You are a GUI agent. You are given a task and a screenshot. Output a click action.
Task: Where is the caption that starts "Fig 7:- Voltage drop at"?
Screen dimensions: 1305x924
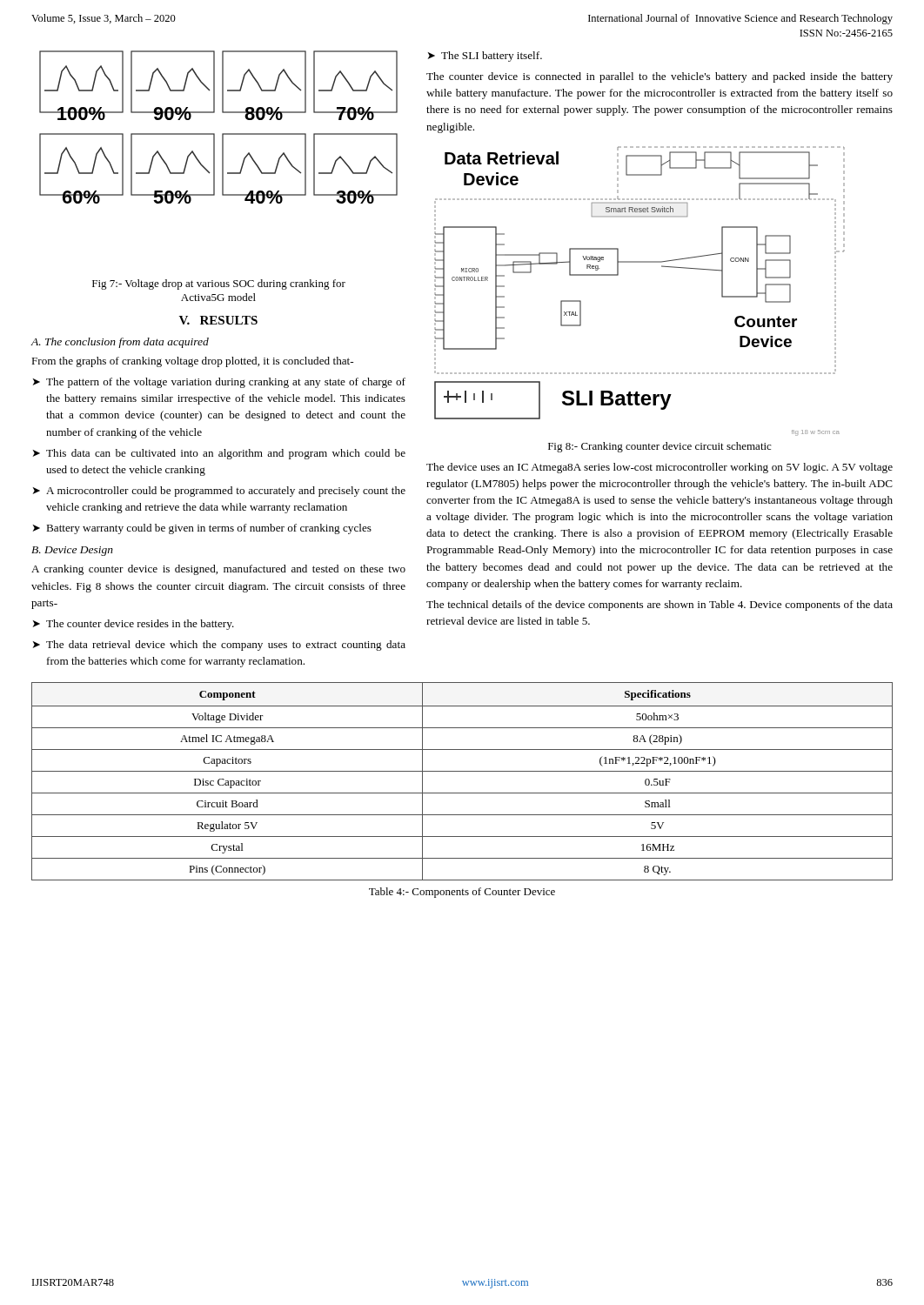218,290
